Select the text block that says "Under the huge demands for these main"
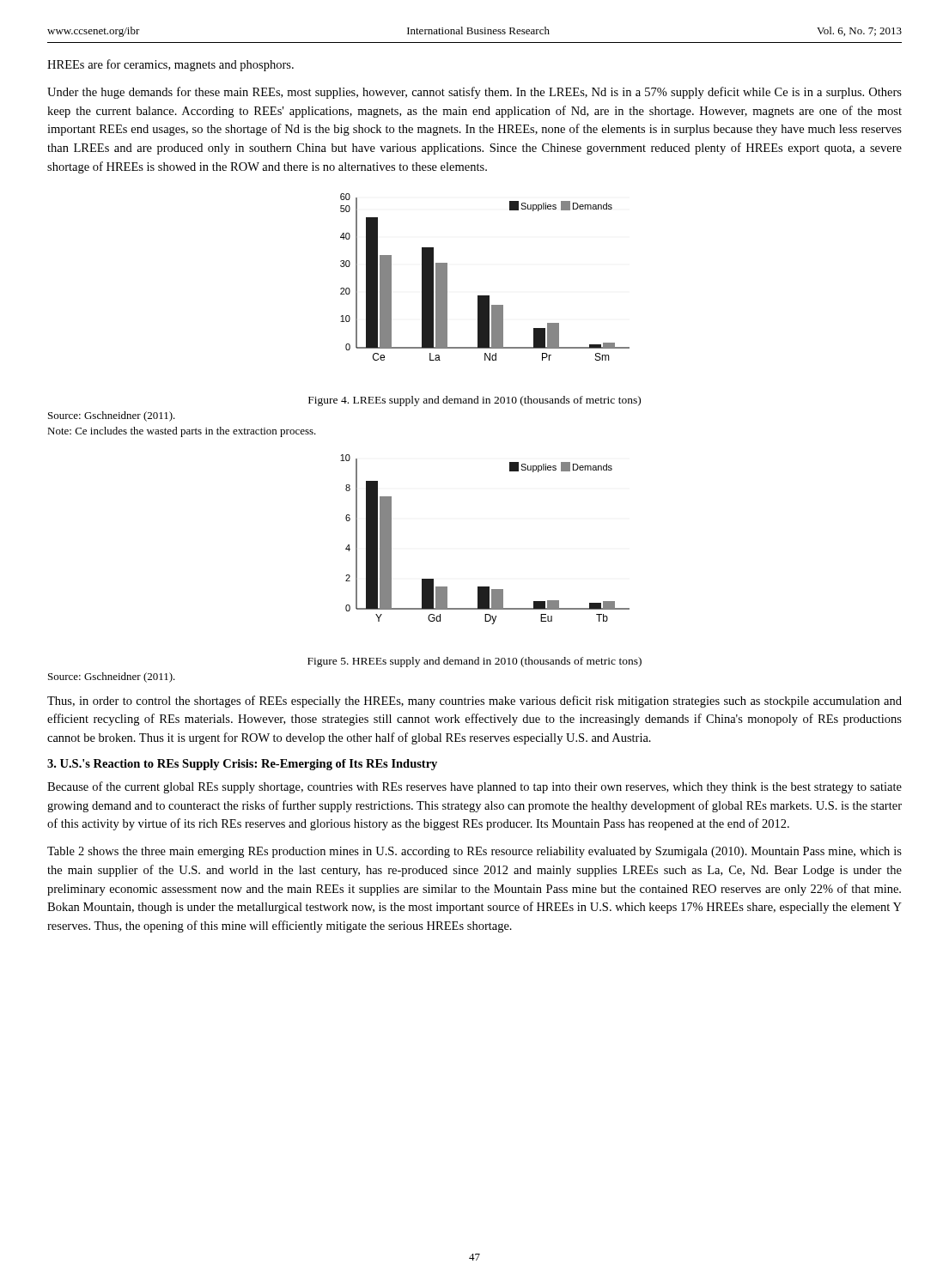This screenshot has height=1288, width=949. [x=474, y=129]
